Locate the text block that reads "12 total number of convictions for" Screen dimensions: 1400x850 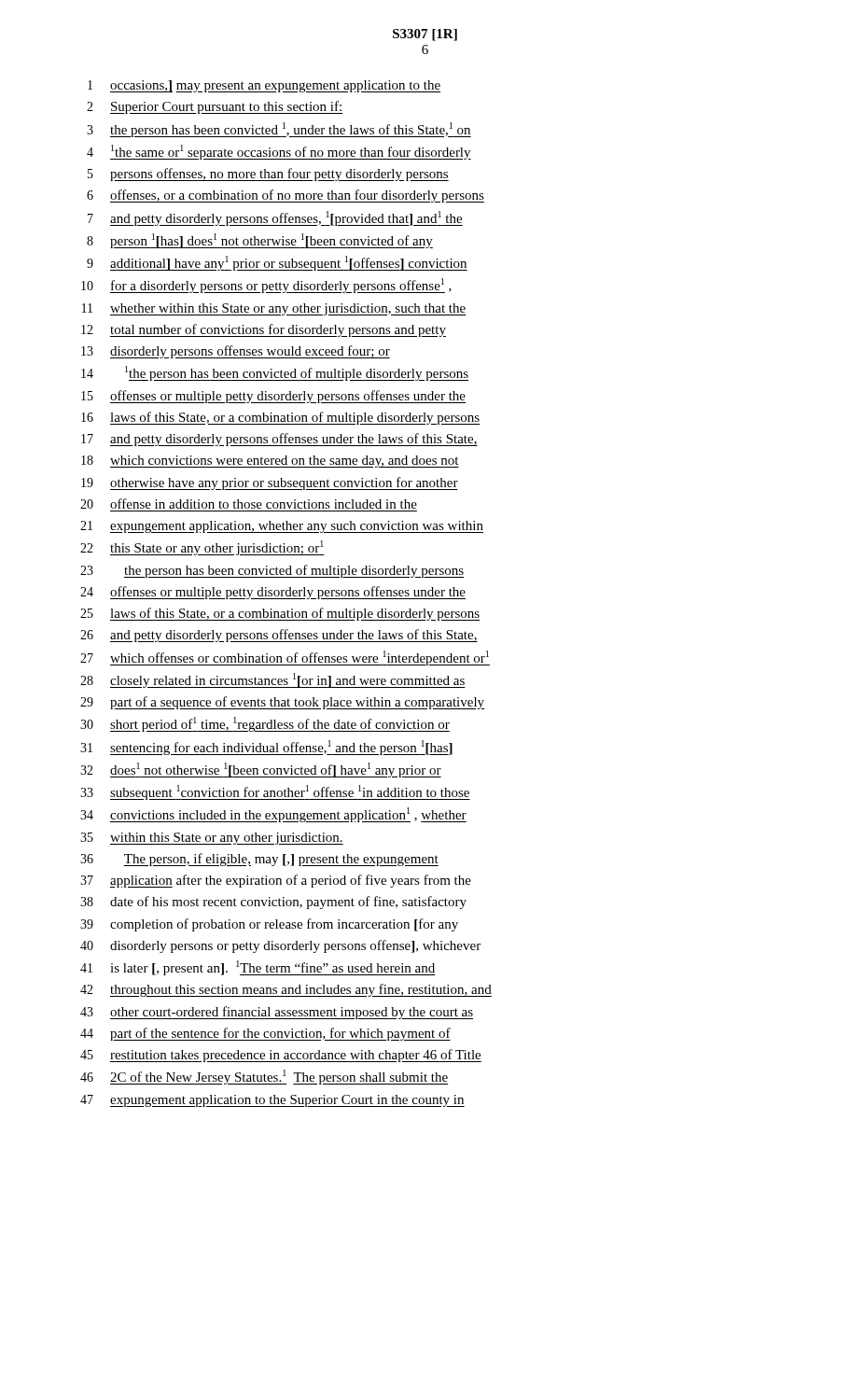click(x=431, y=330)
